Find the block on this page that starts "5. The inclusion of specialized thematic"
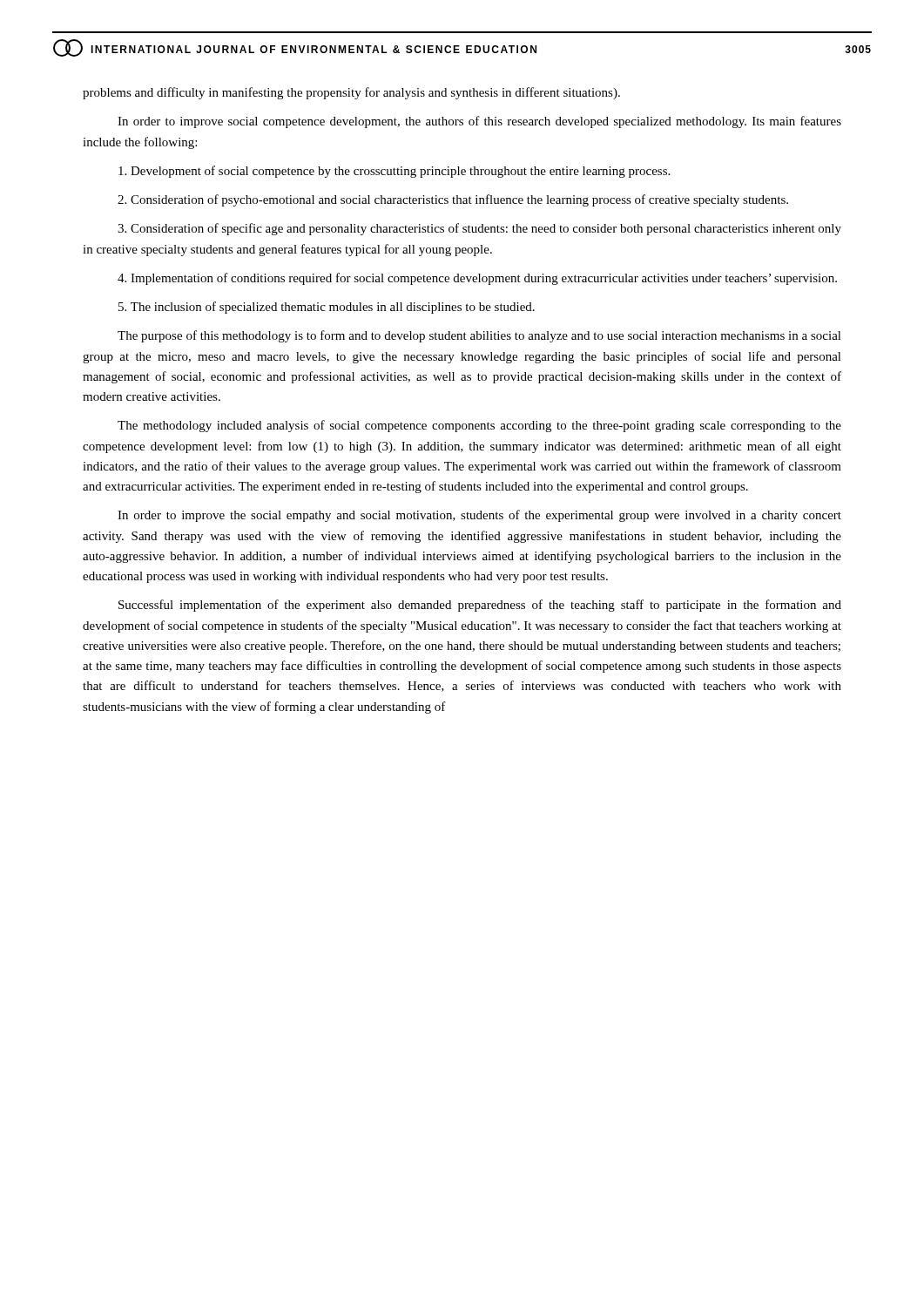 pos(462,307)
